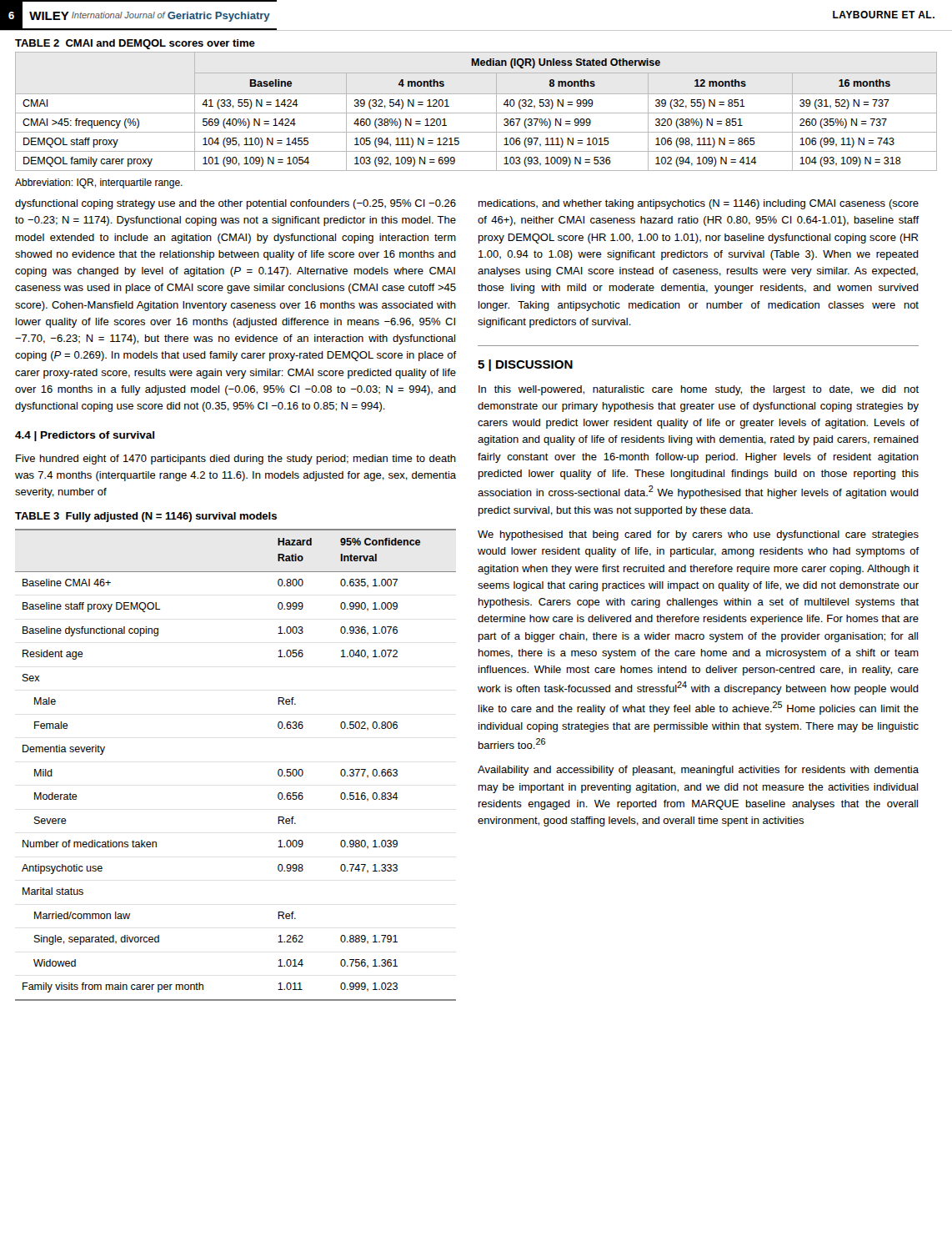Locate the text starting "4.4 | Predictors of survival"

click(85, 435)
